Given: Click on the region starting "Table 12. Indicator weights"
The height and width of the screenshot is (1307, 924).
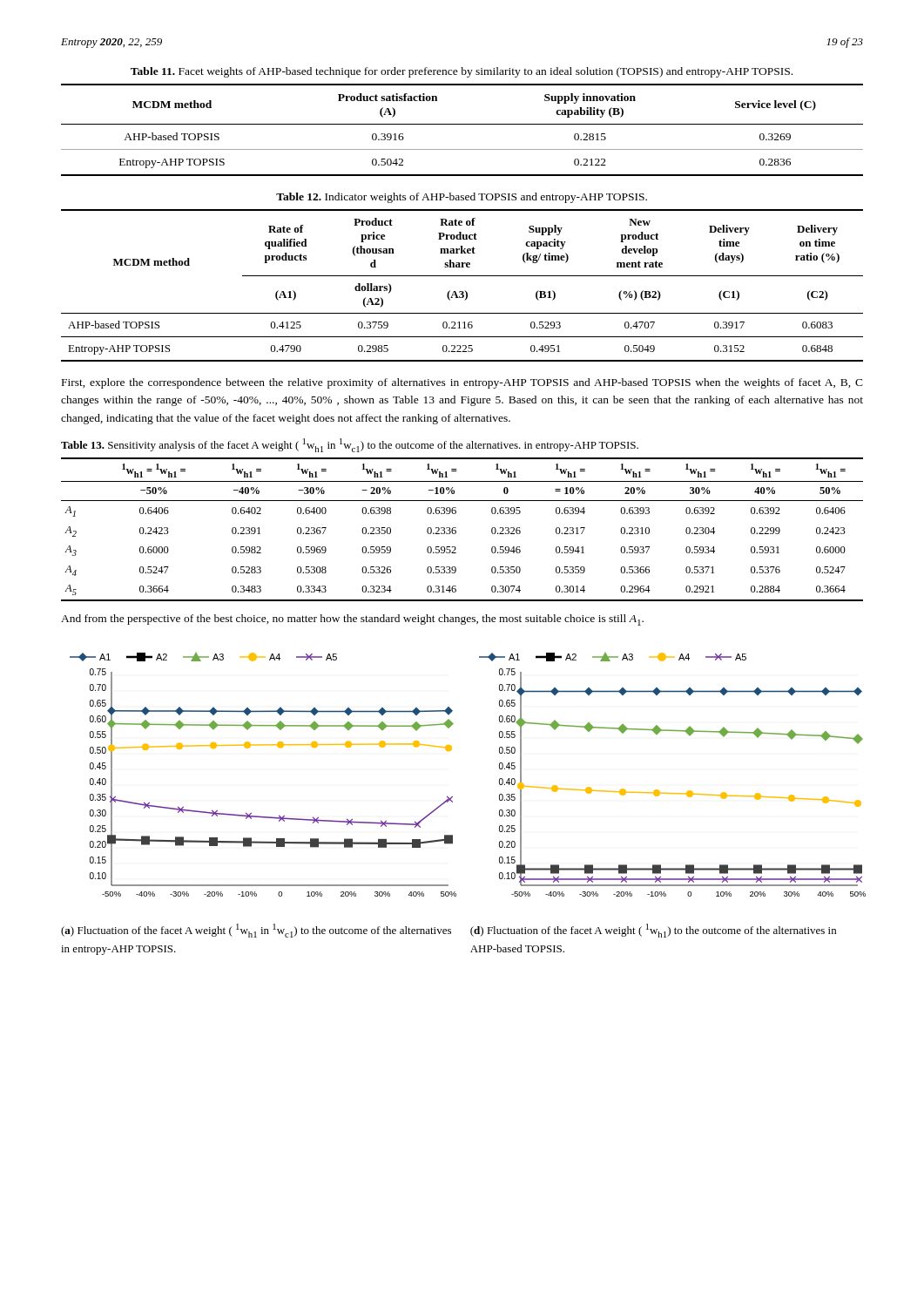Looking at the screenshot, I should point(462,196).
